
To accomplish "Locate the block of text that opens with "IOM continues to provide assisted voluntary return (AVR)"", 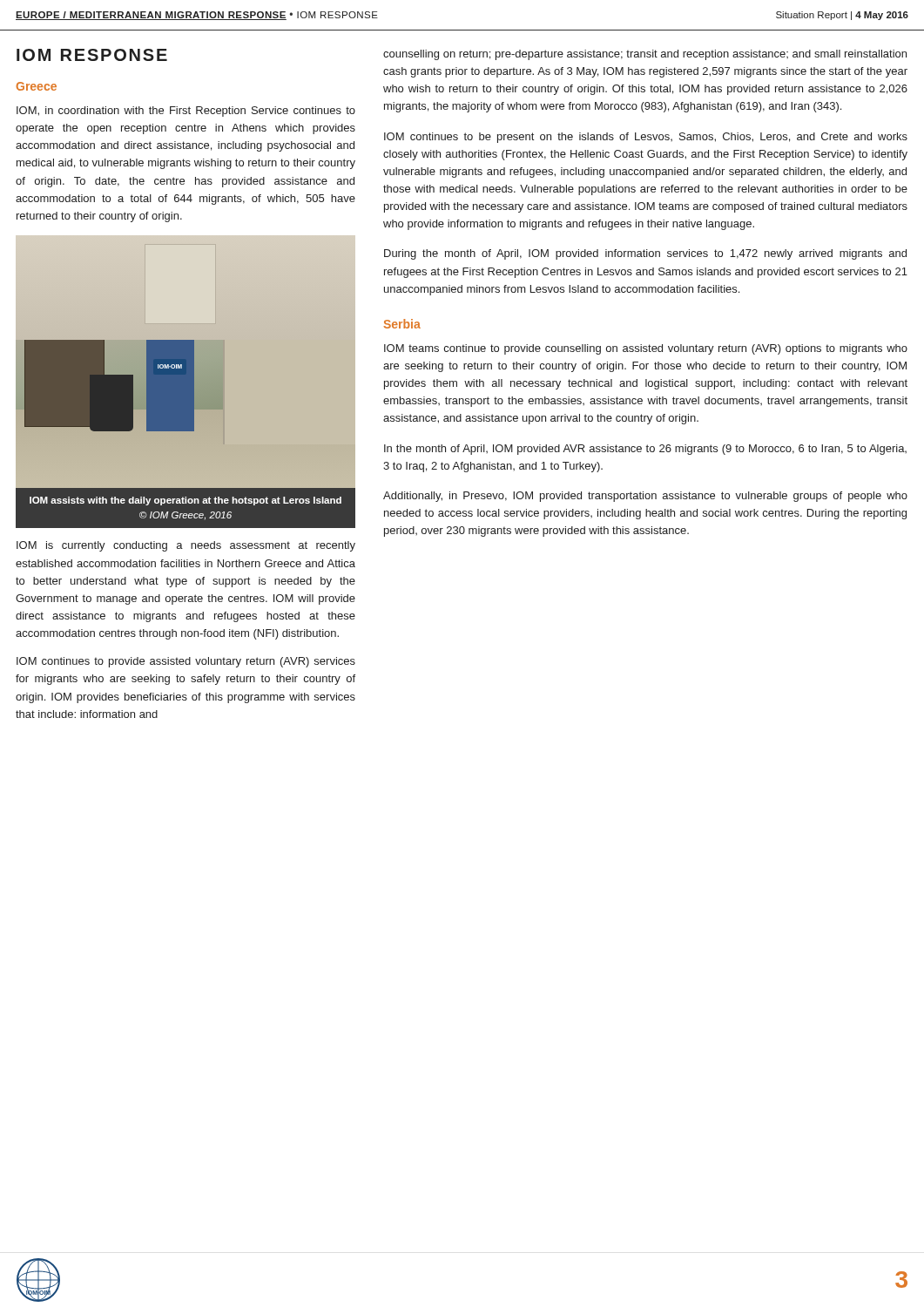I will [185, 688].
